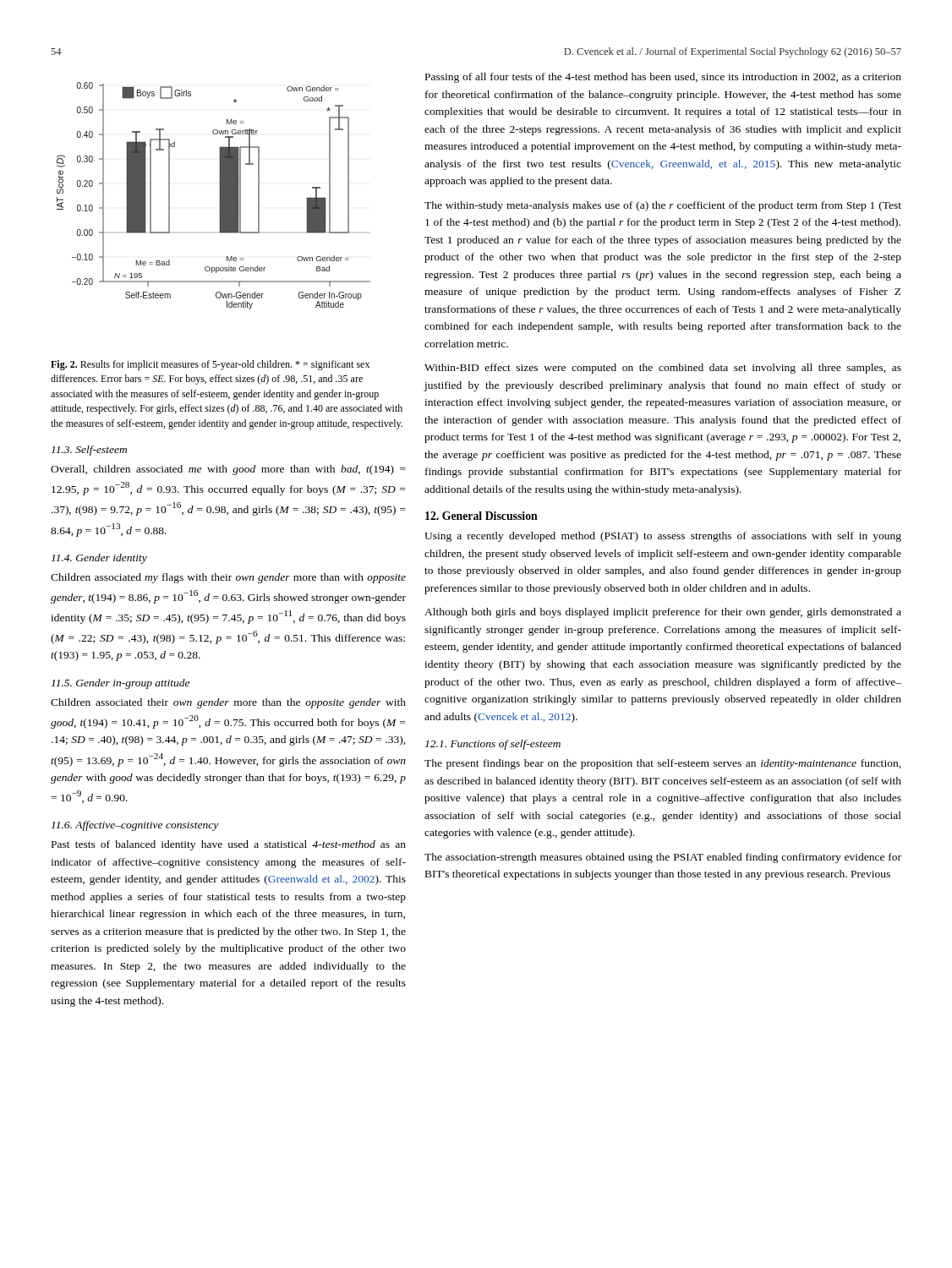Click a grouped bar chart
The image size is (952, 1268).
point(228,210)
